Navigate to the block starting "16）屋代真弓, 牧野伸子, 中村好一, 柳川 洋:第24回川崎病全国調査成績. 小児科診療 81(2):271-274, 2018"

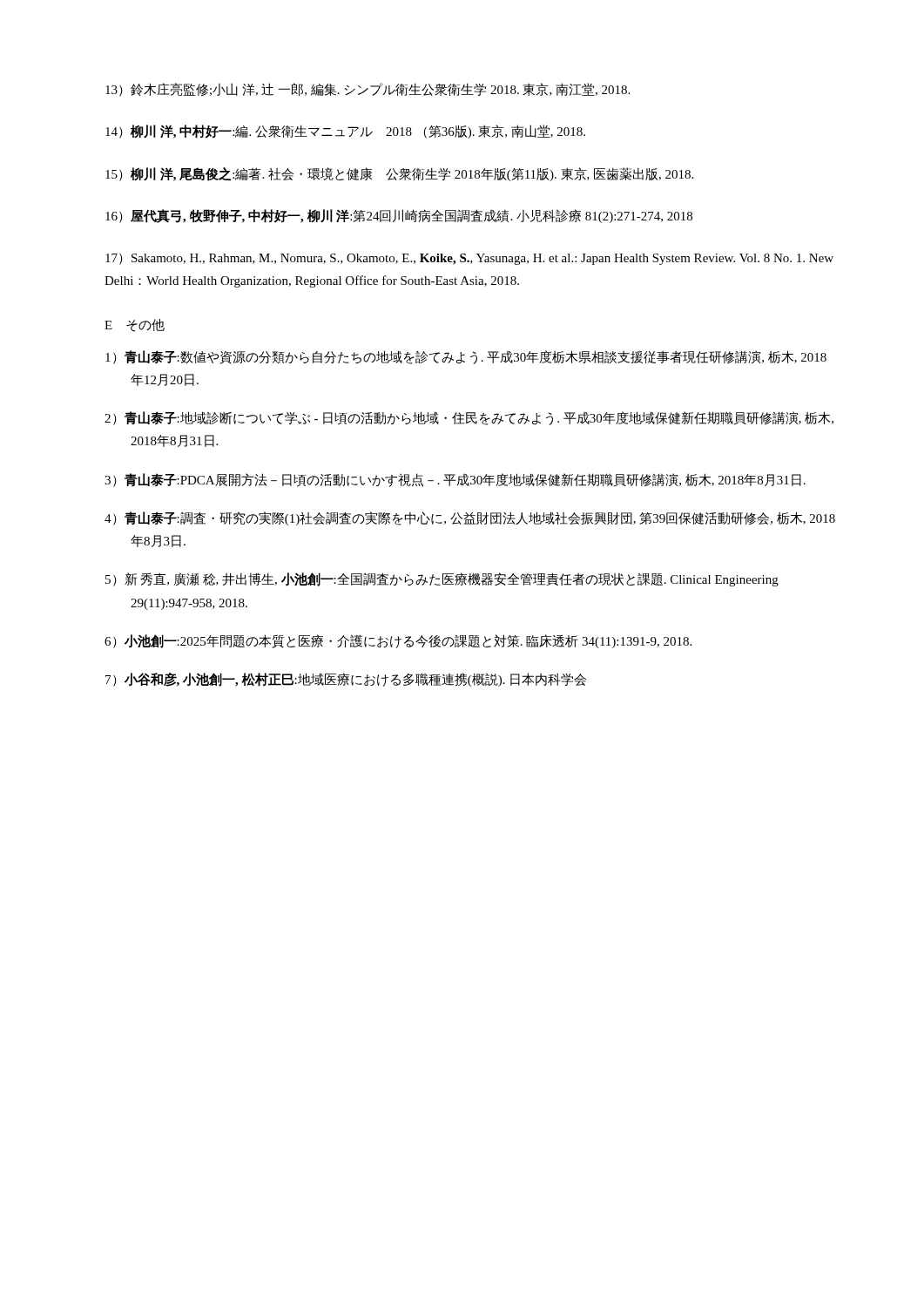click(399, 216)
